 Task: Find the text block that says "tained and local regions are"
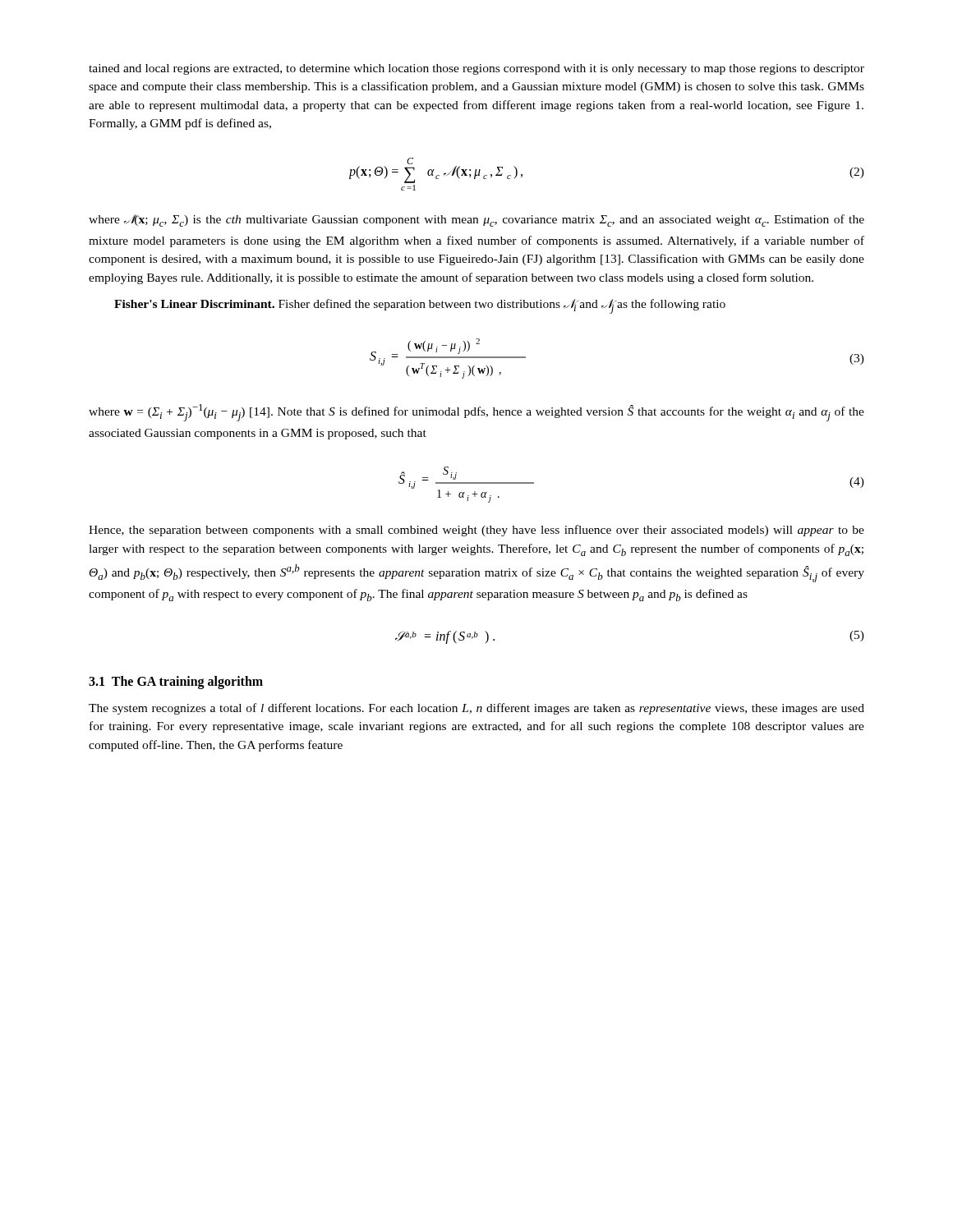click(476, 96)
